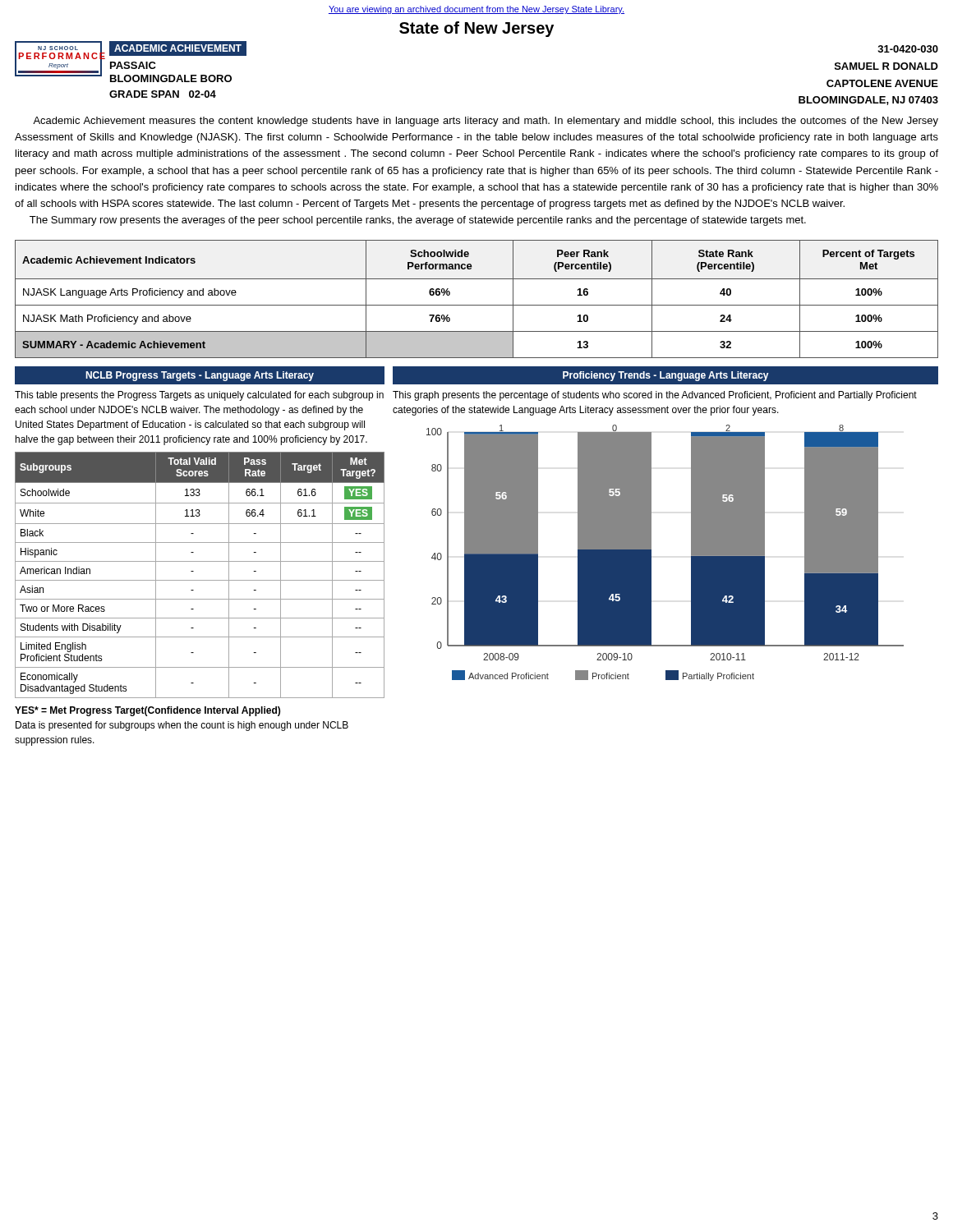Find the table that mentions "Percent of Targets"

(x=476, y=299)
